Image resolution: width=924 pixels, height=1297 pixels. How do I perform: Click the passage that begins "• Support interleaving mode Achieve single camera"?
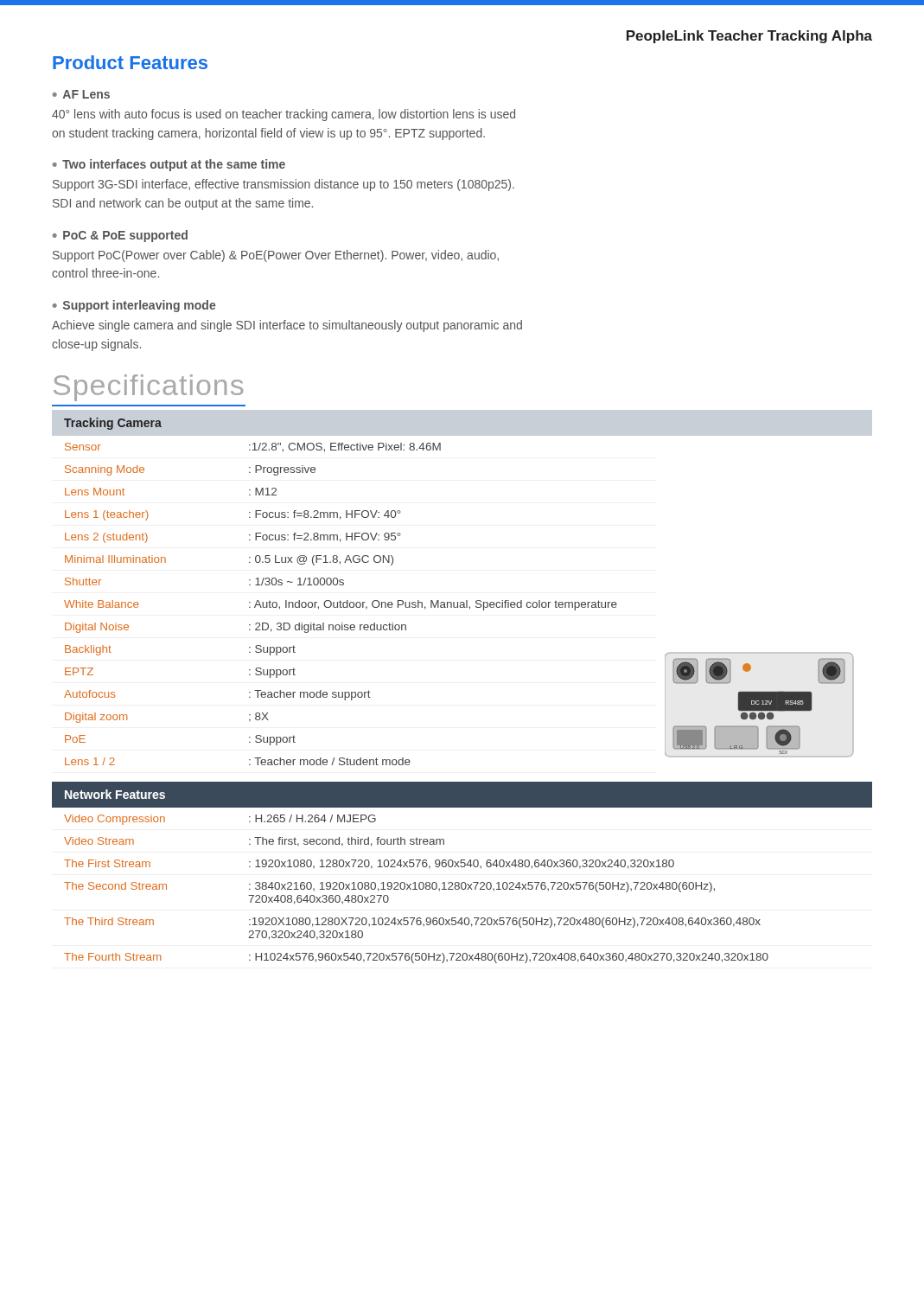pos(462,326)
